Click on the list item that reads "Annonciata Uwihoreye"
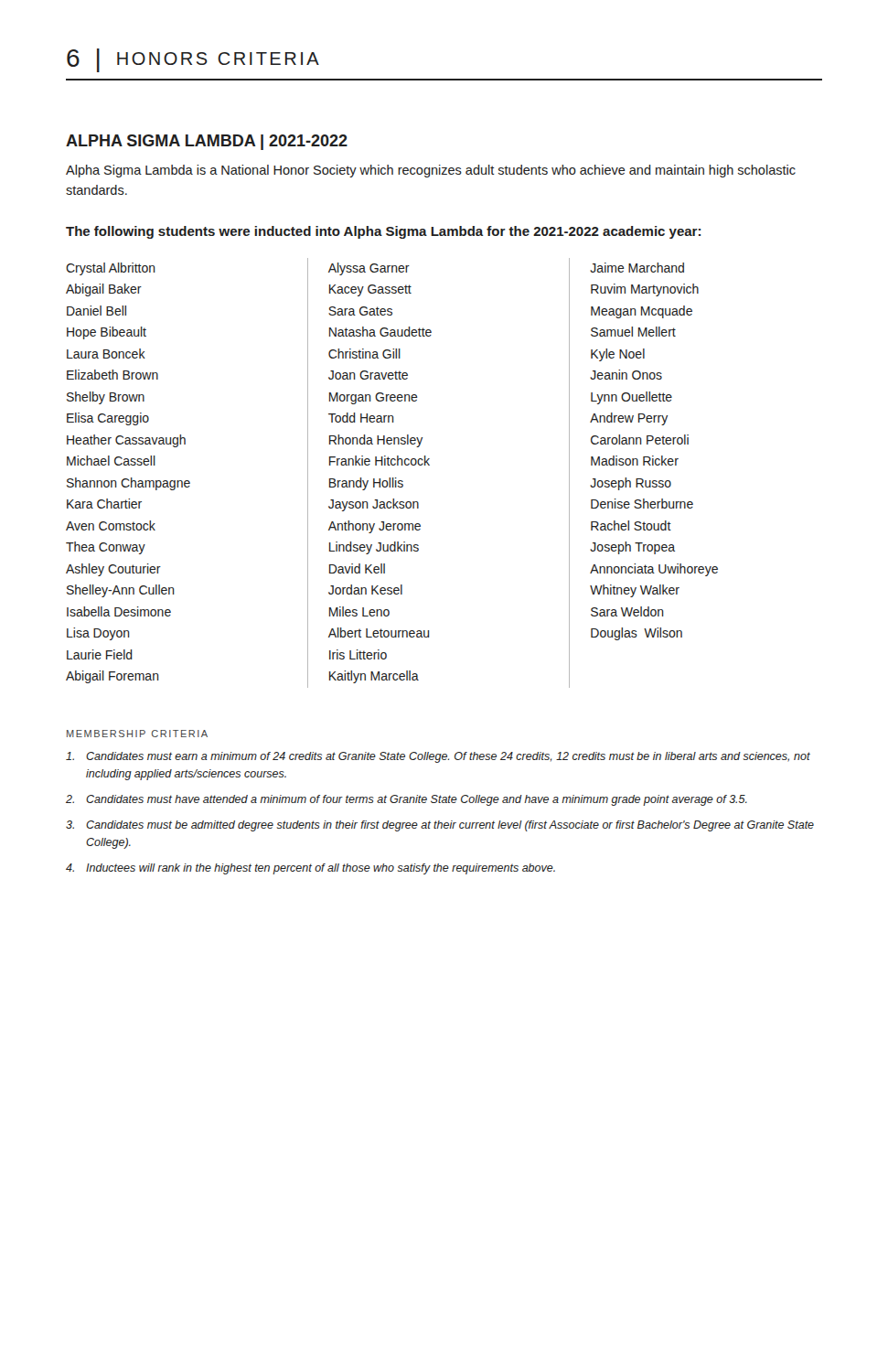 pyautogui.click(x=654, y=569)
